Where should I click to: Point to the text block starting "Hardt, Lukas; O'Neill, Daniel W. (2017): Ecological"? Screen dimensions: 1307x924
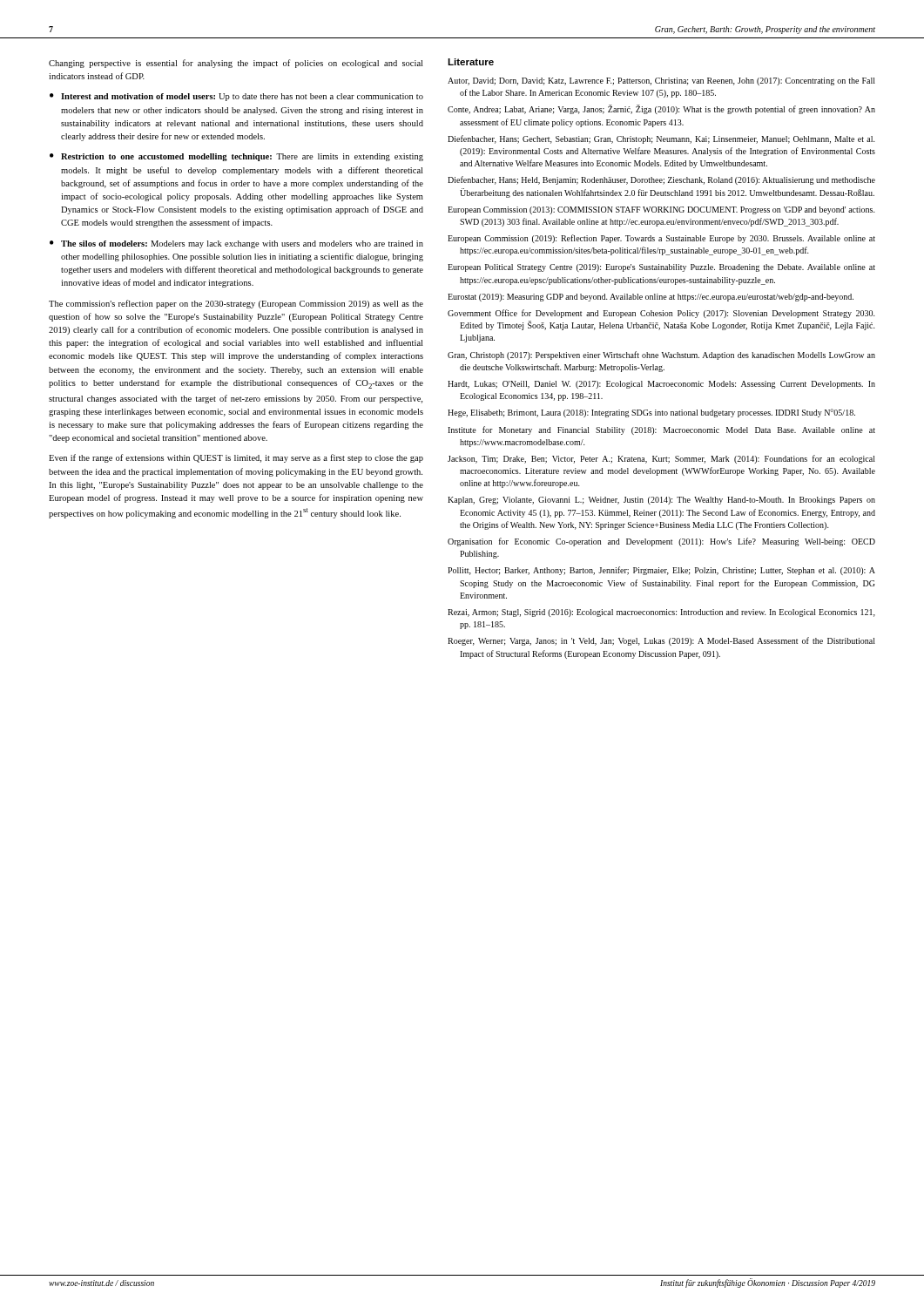tap(661, 390)
